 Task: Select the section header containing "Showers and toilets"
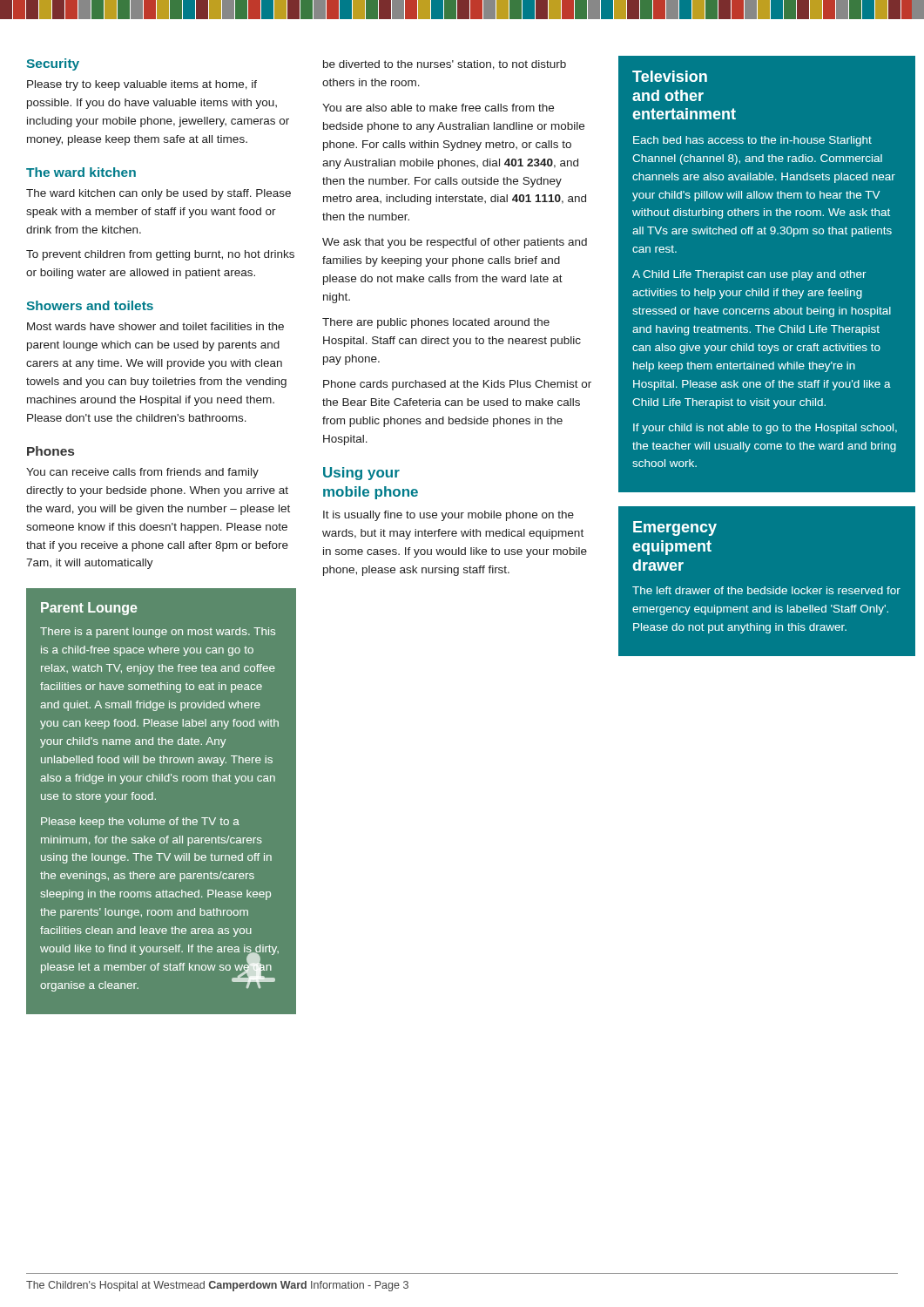click(90, 306)
